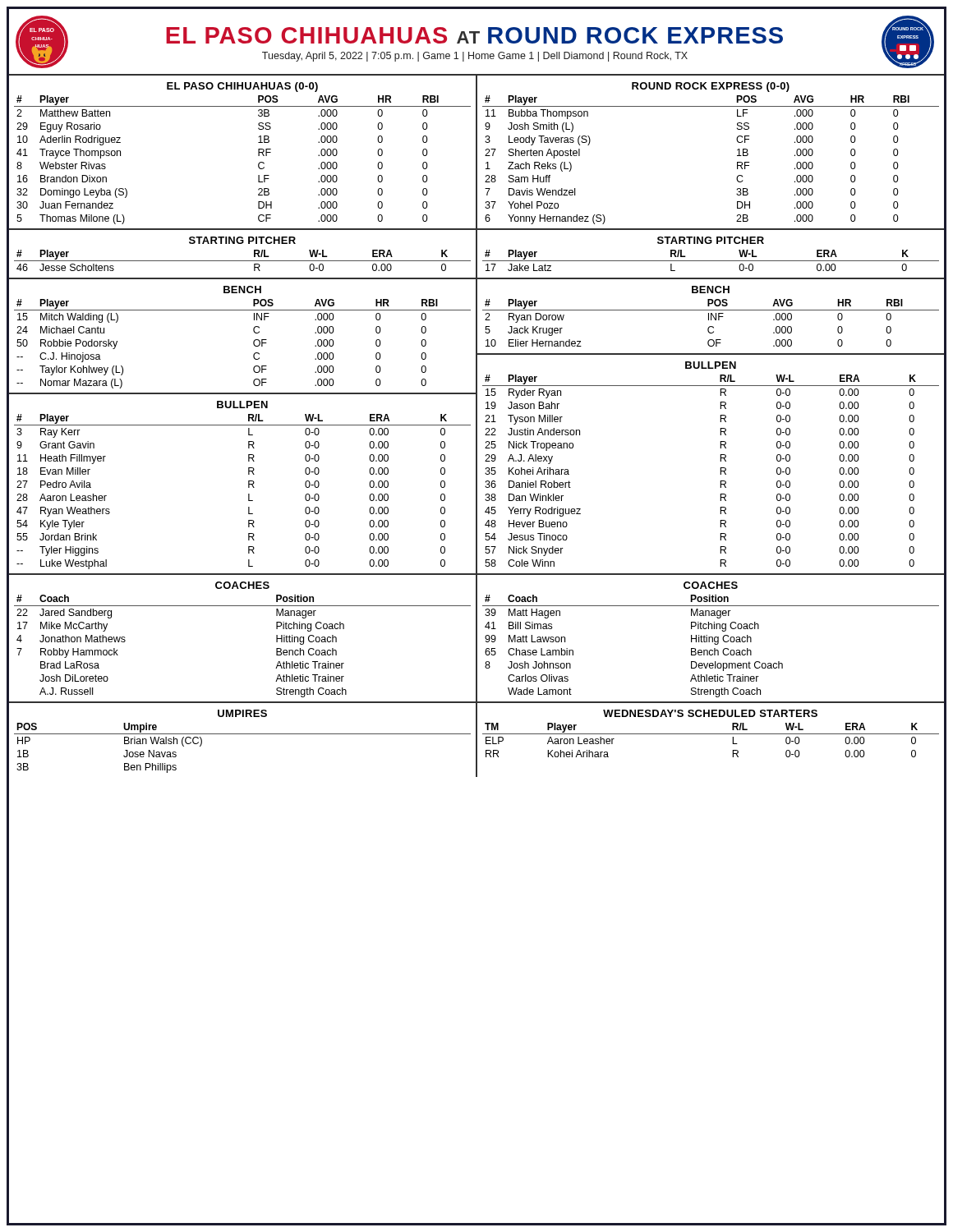The image size is (953, 1232).
Task: Click on the text starting "ROUND ROCK EXPRESS (0-0)"
Action: [711, 86]
